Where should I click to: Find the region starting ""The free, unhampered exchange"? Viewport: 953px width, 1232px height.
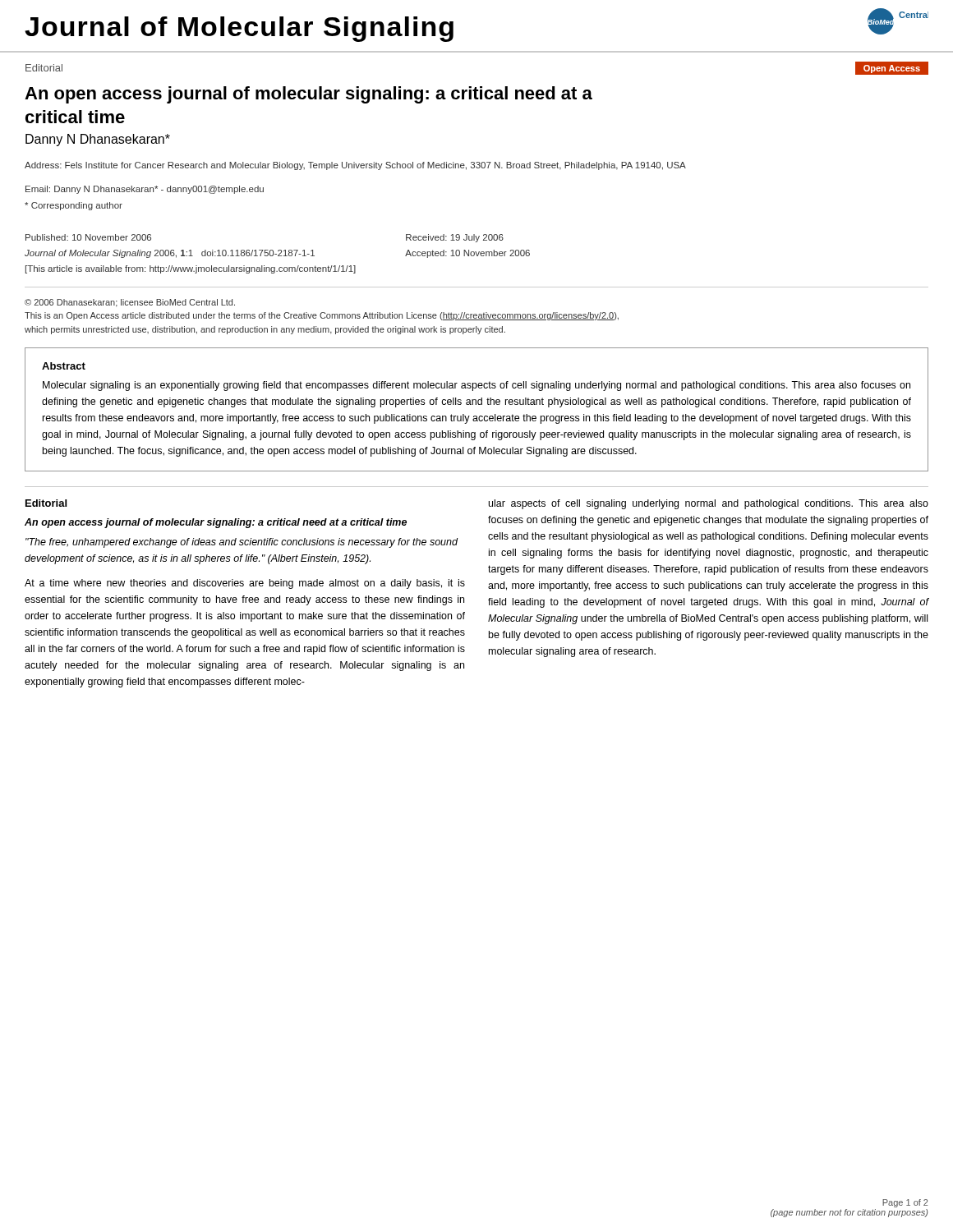pyautogui.click(x=241, y=550)
